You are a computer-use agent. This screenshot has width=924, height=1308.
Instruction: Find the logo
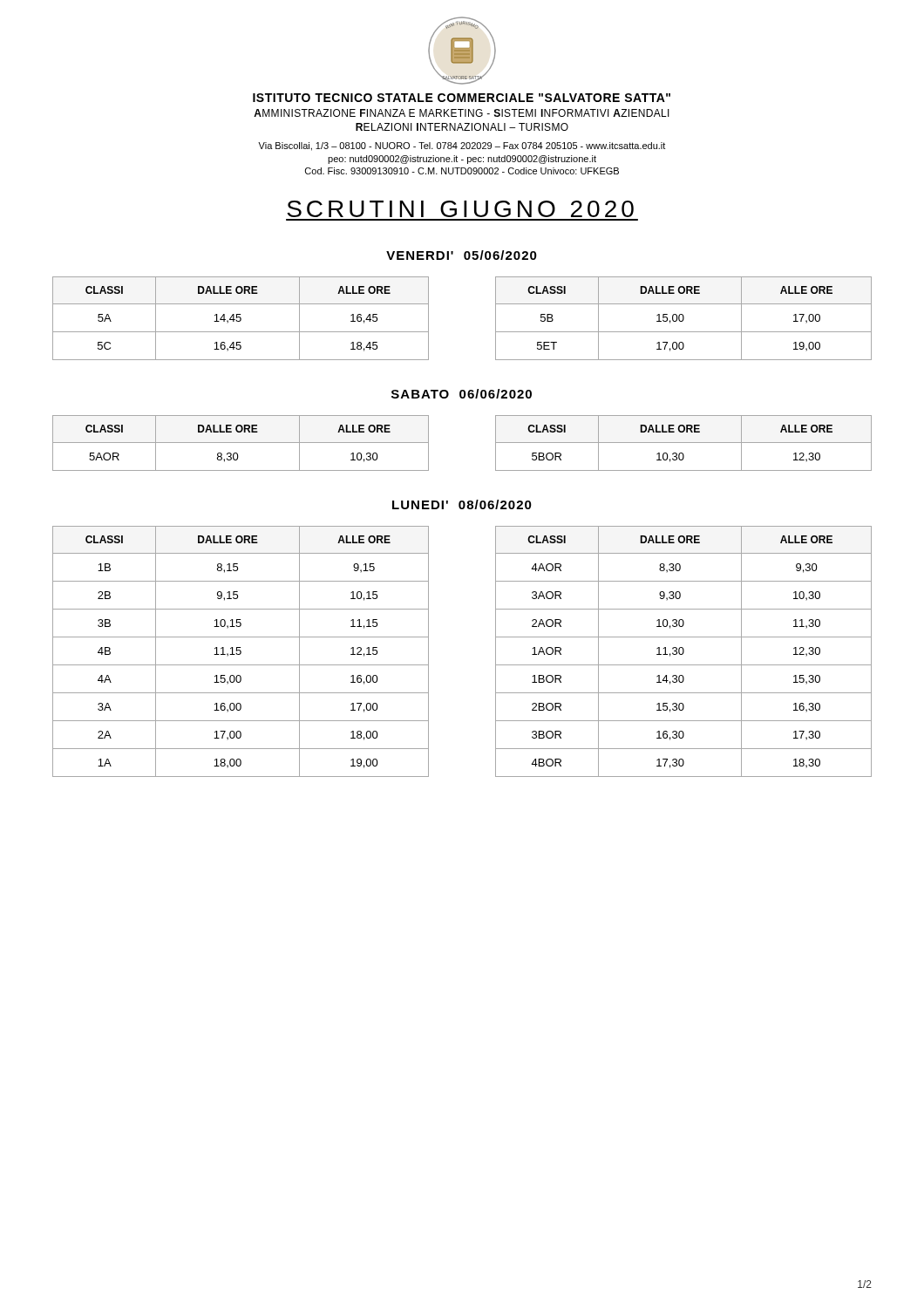coord(462,51)
